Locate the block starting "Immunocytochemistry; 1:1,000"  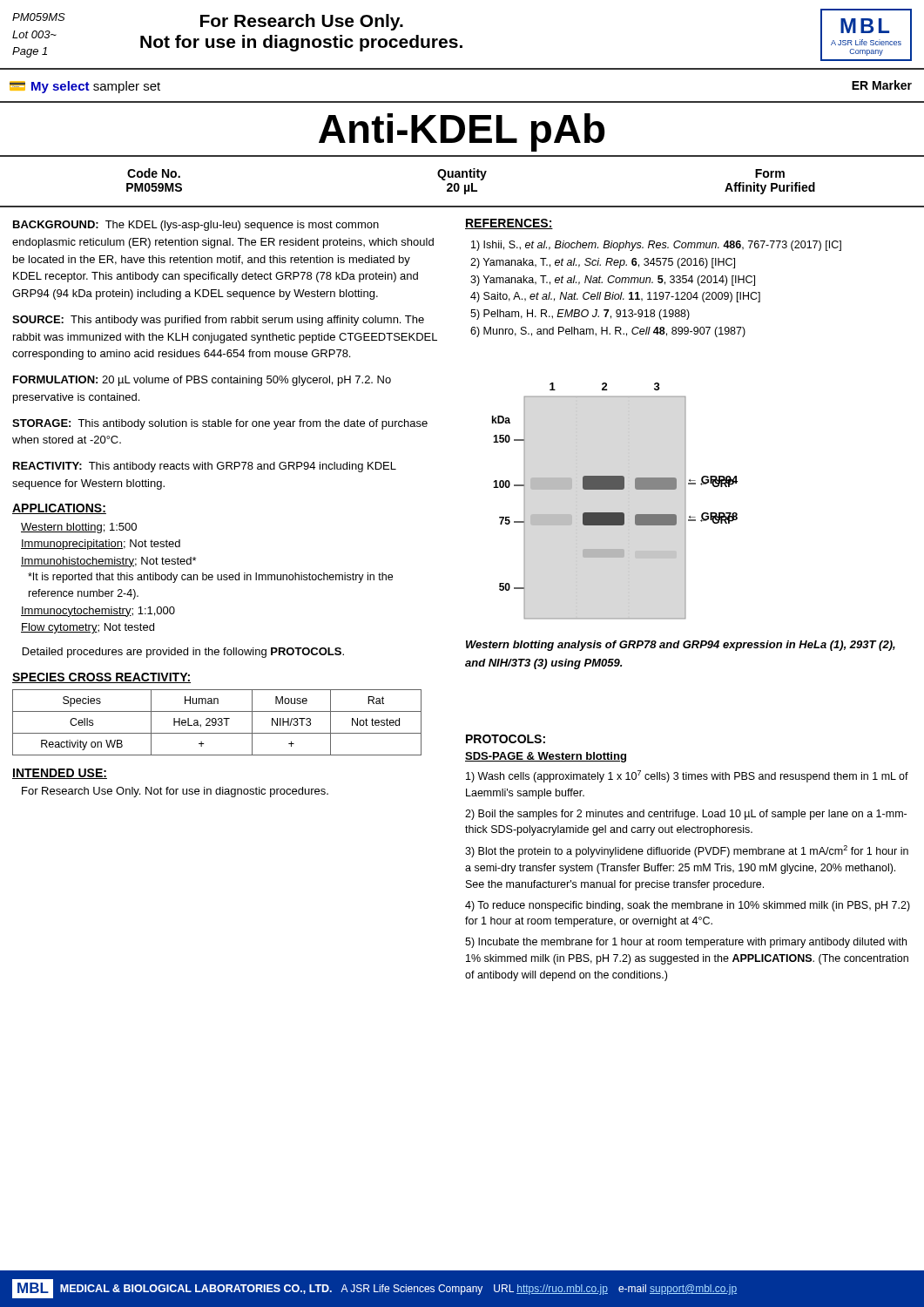tap(98, 610)
